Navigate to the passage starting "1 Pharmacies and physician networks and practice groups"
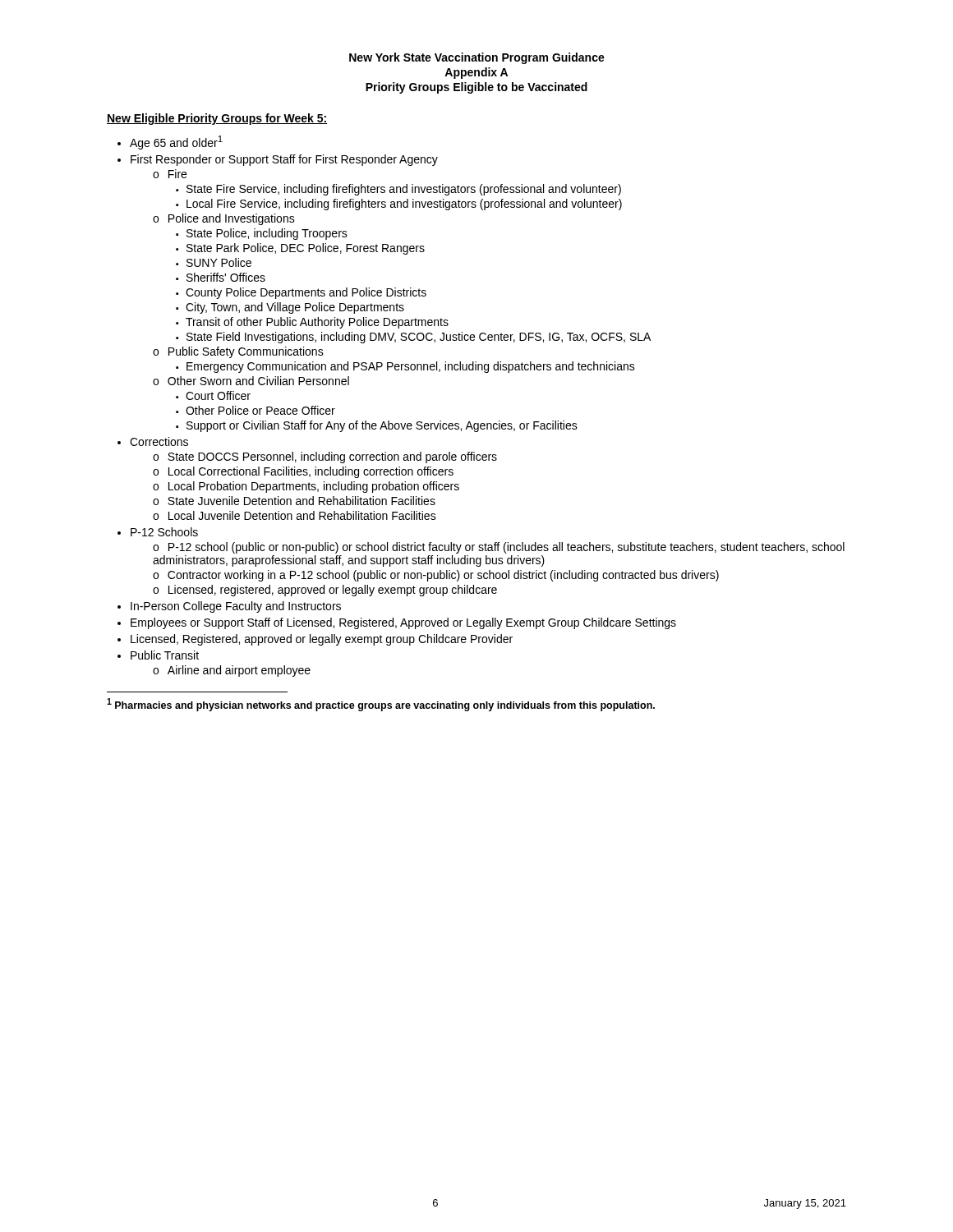 476,704
